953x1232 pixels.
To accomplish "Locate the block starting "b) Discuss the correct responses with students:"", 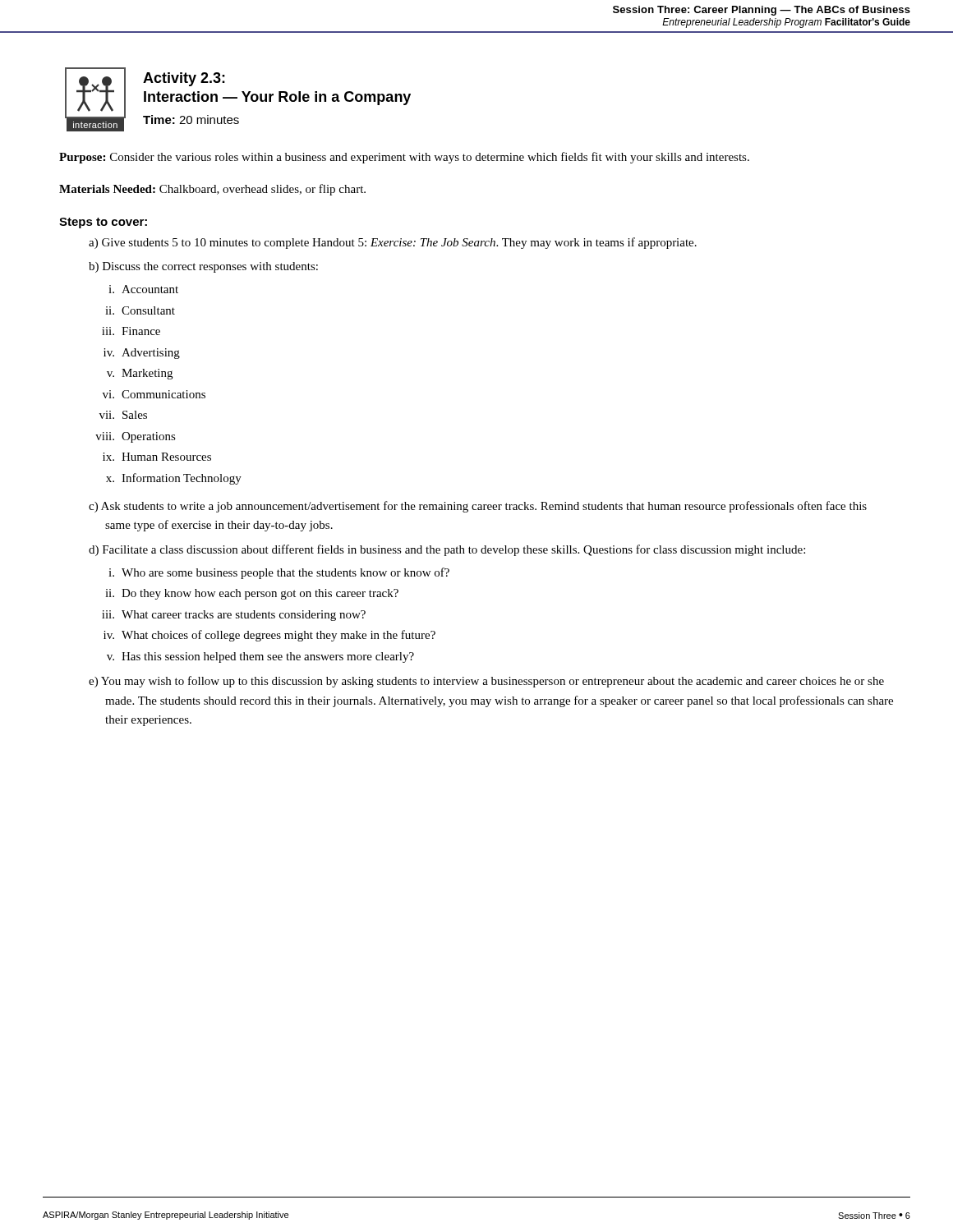I will point(204,266).
